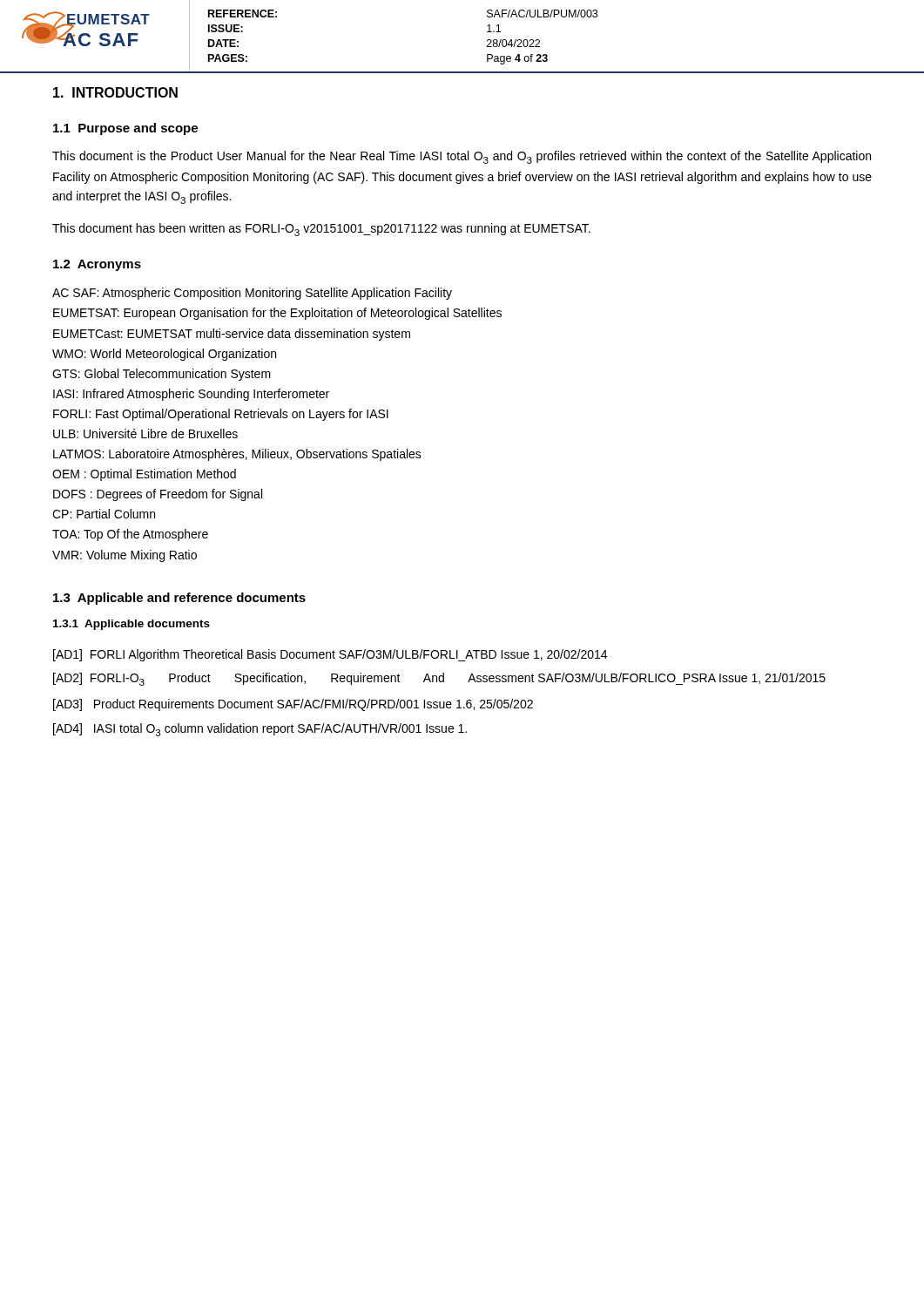Click on the text starting "LATMOS: Laboratoire Atmosphères,"
The image size is (924, 1307).
[237, 454]
